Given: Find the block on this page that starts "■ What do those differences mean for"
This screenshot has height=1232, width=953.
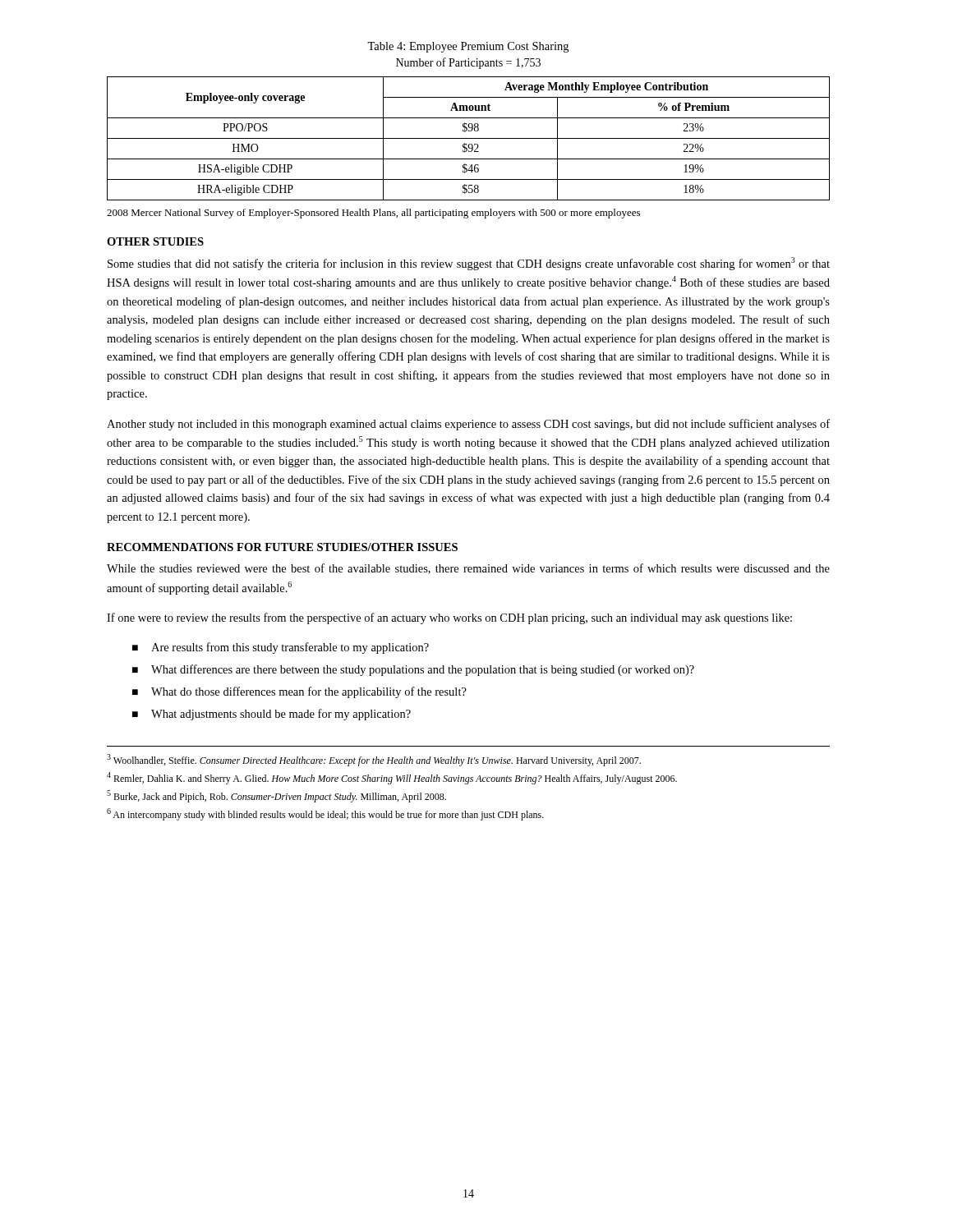Looking at the screenshot, I should (299, 692).
